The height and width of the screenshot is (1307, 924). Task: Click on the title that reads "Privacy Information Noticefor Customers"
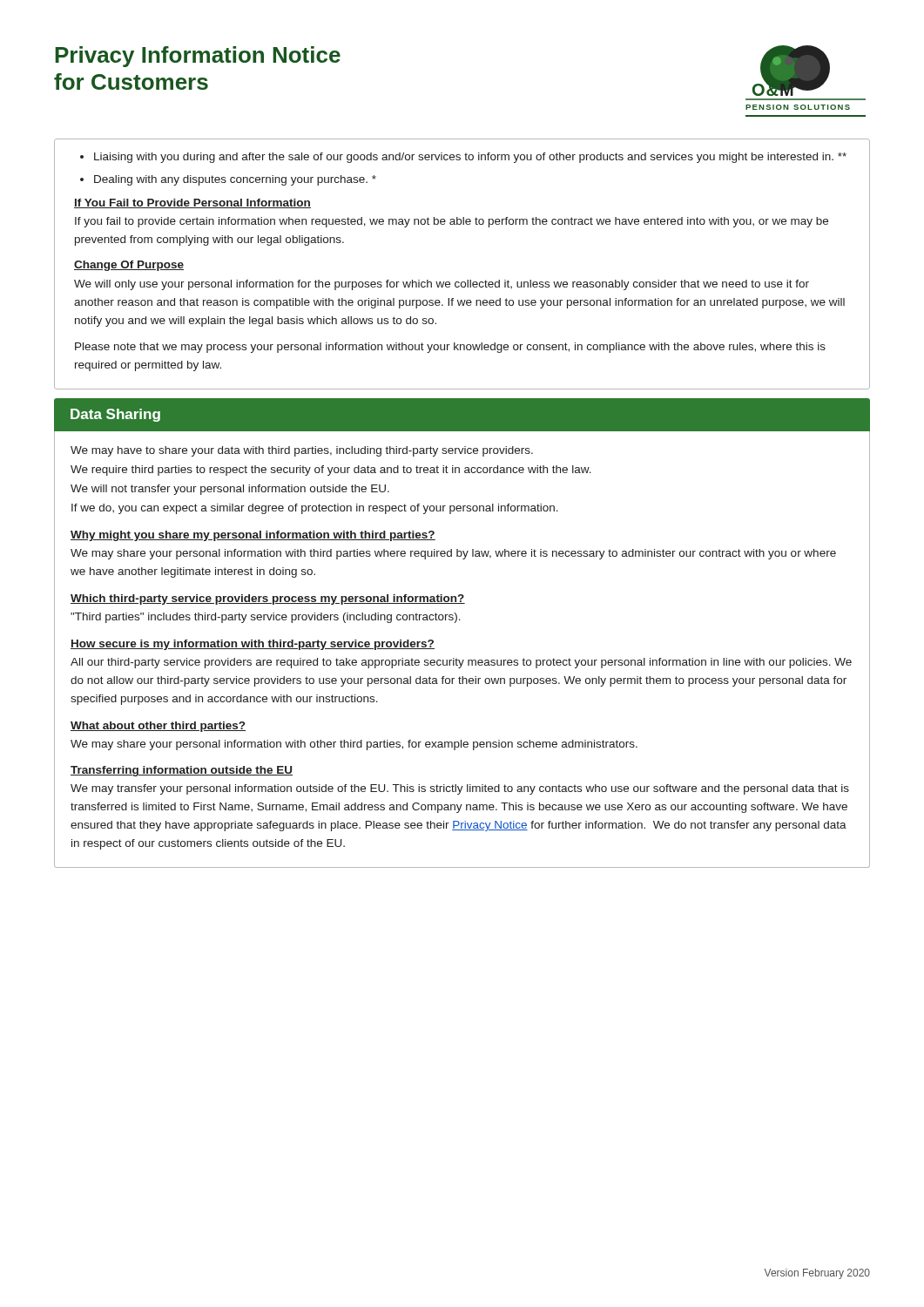pyautogui.click(x=197, y=69)
